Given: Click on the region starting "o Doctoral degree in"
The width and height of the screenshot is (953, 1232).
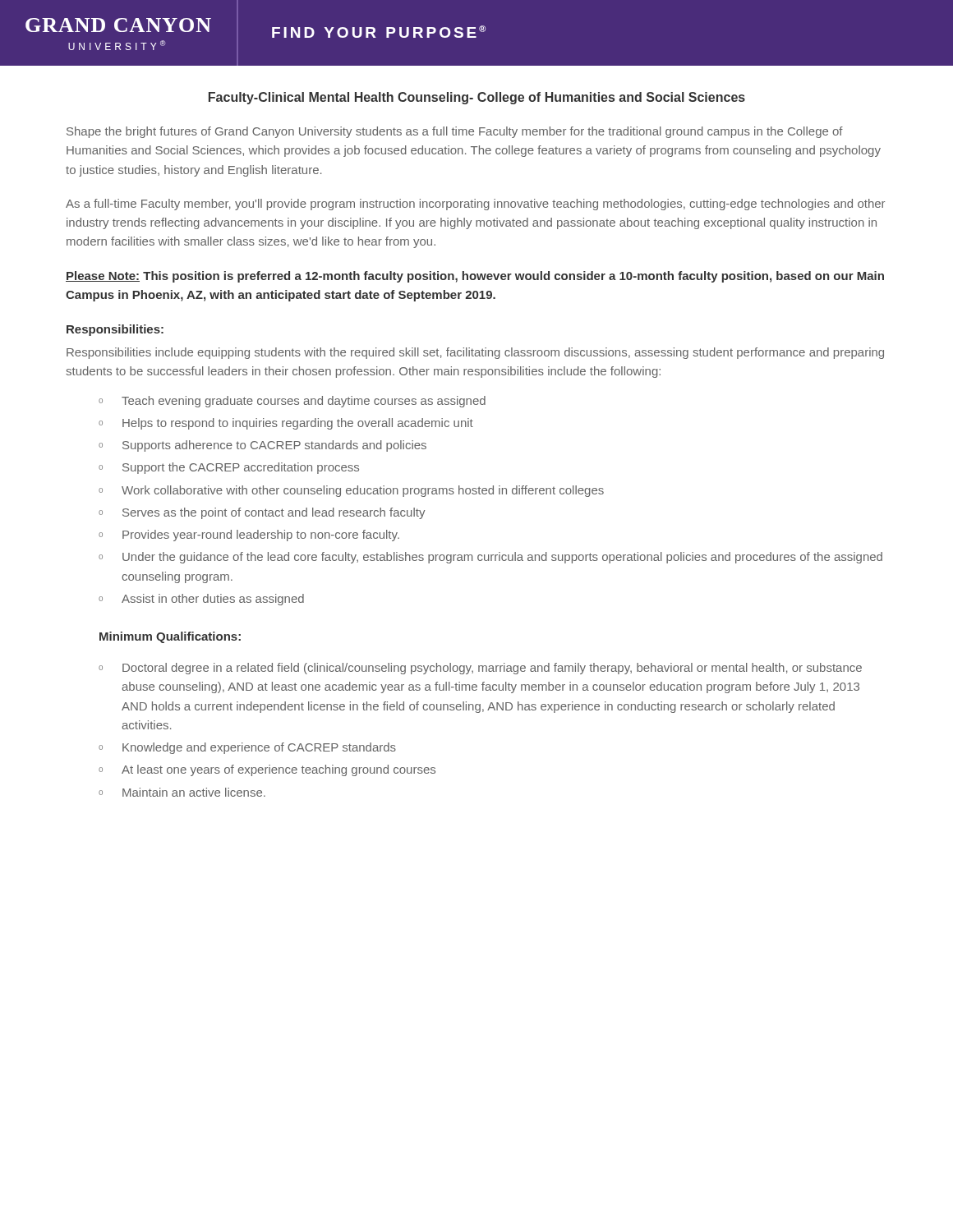Looking at the screenshot, I should [493, 696].
